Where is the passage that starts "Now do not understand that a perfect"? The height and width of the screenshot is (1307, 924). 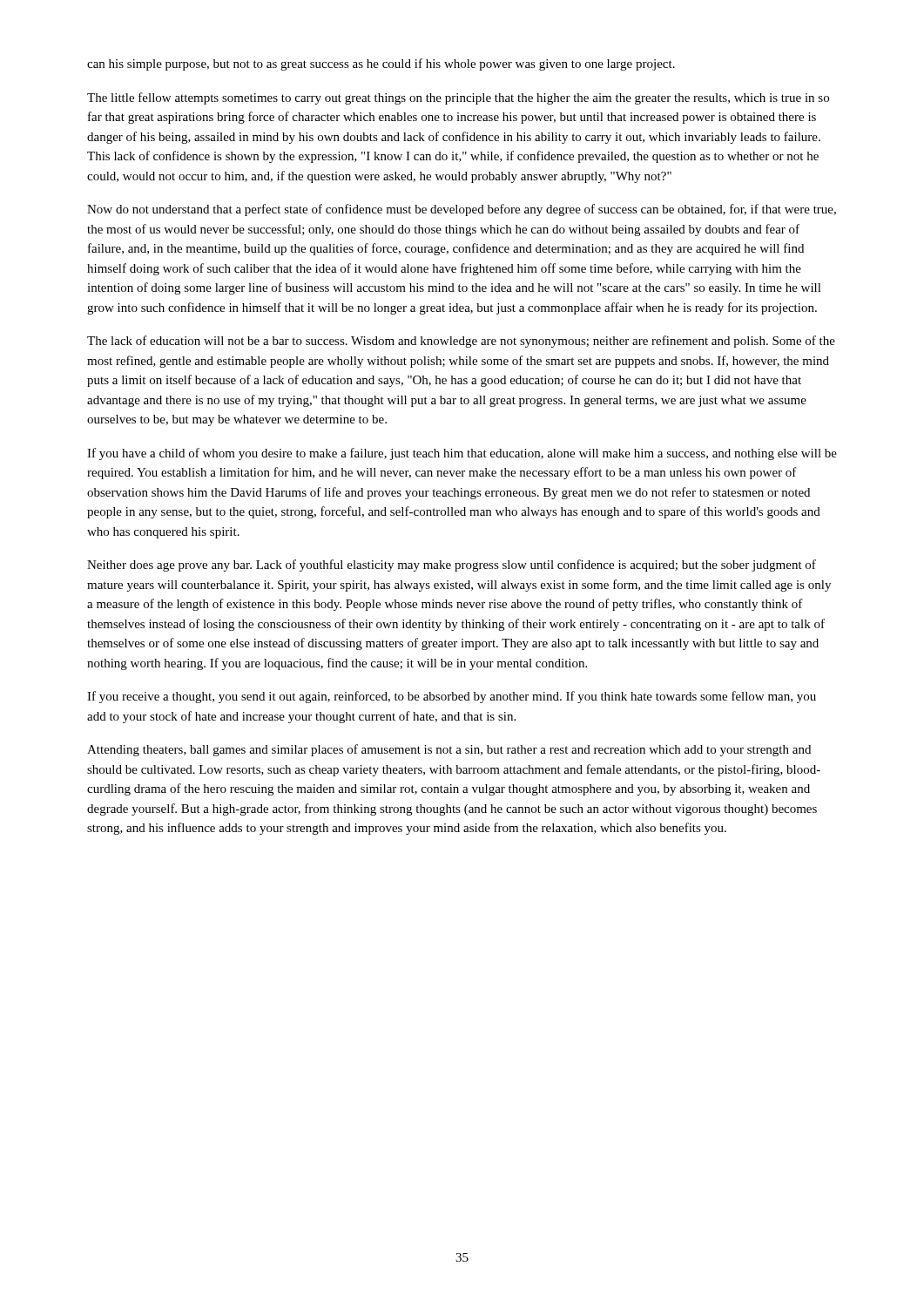coord(462,258)
